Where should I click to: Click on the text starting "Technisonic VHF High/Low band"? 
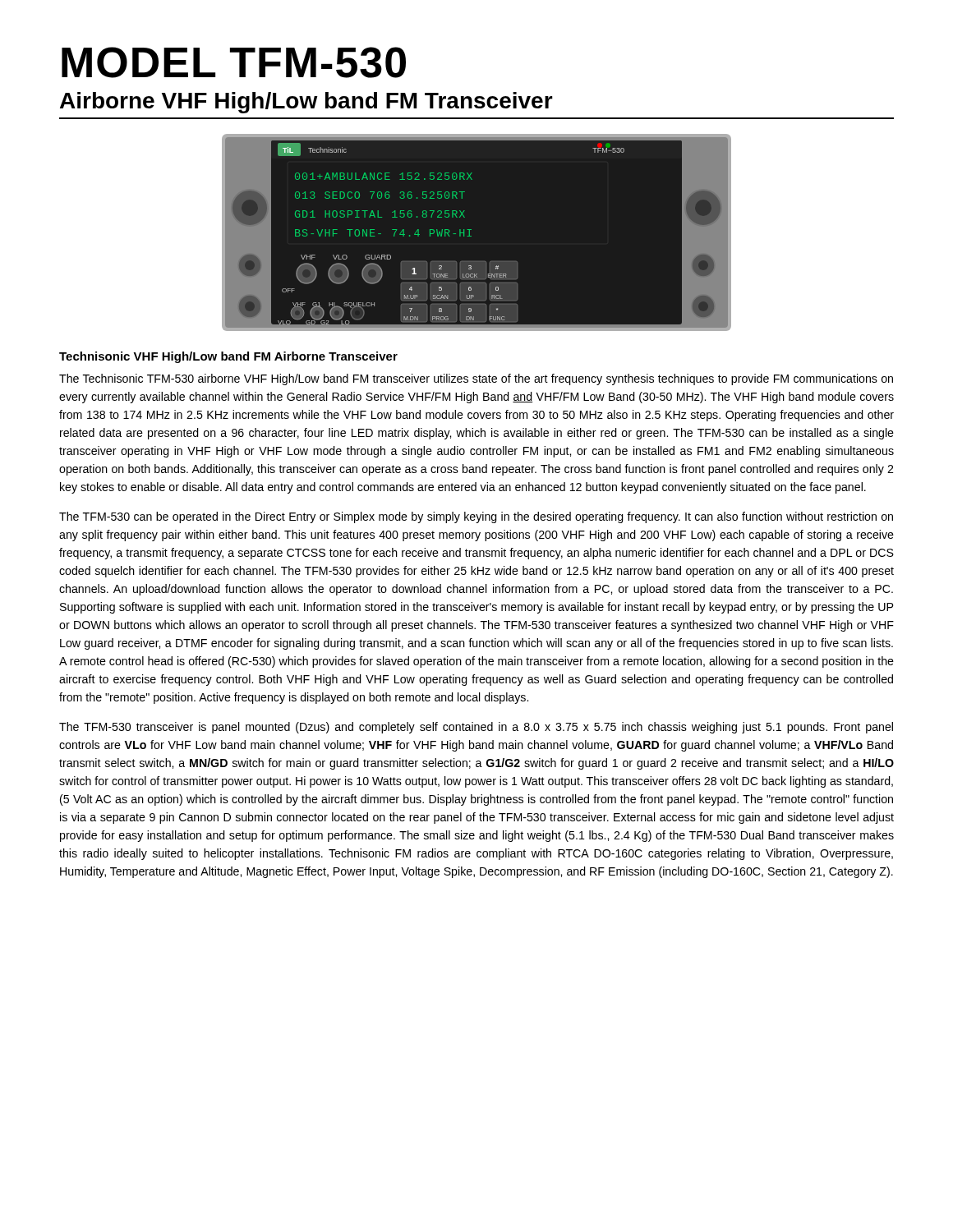click(x=228, y=357)
